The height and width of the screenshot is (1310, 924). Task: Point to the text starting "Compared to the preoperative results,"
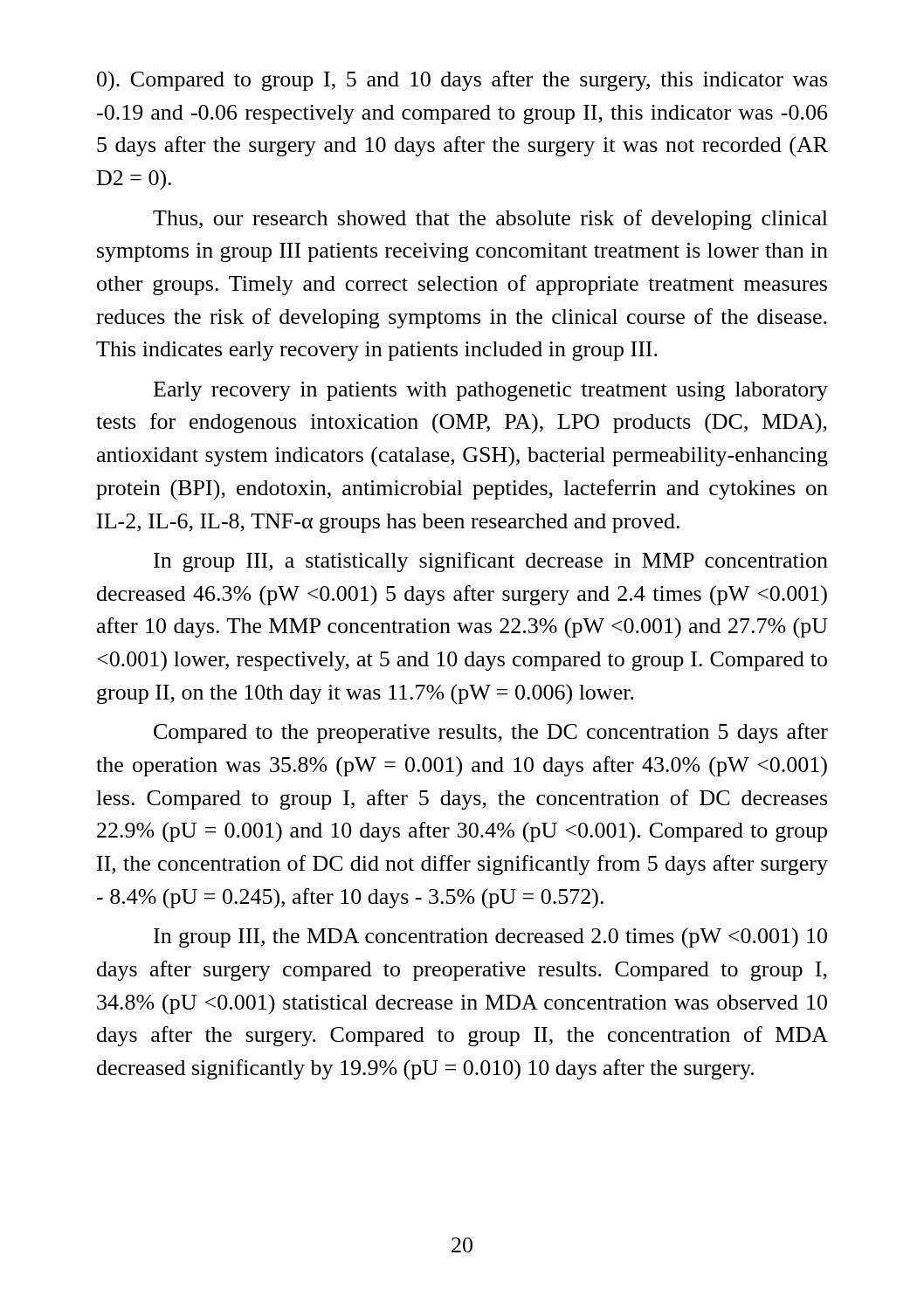pos(462,814)
